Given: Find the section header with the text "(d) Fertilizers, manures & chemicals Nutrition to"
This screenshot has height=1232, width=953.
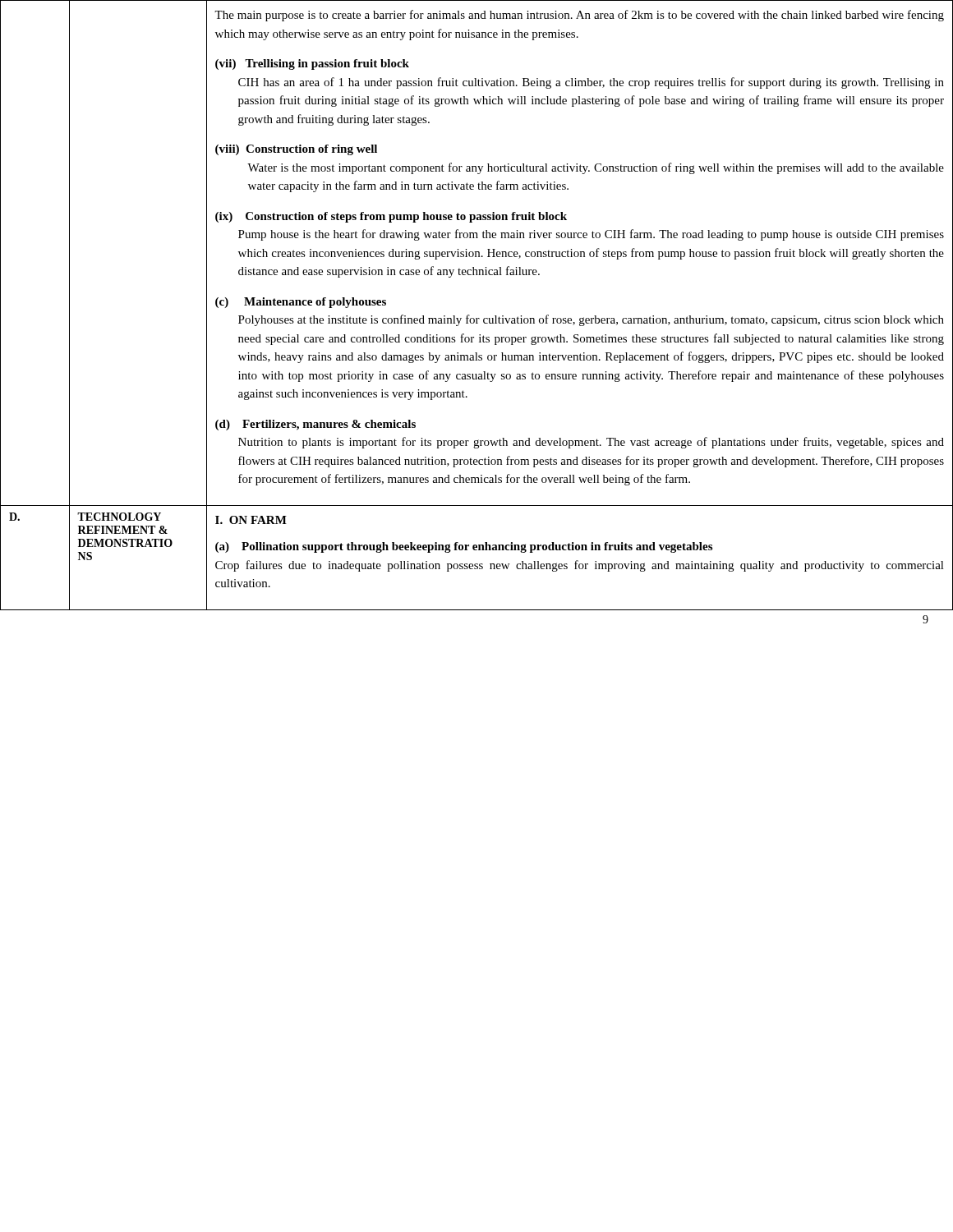Looking at the screenshot, I should [579, 453].
